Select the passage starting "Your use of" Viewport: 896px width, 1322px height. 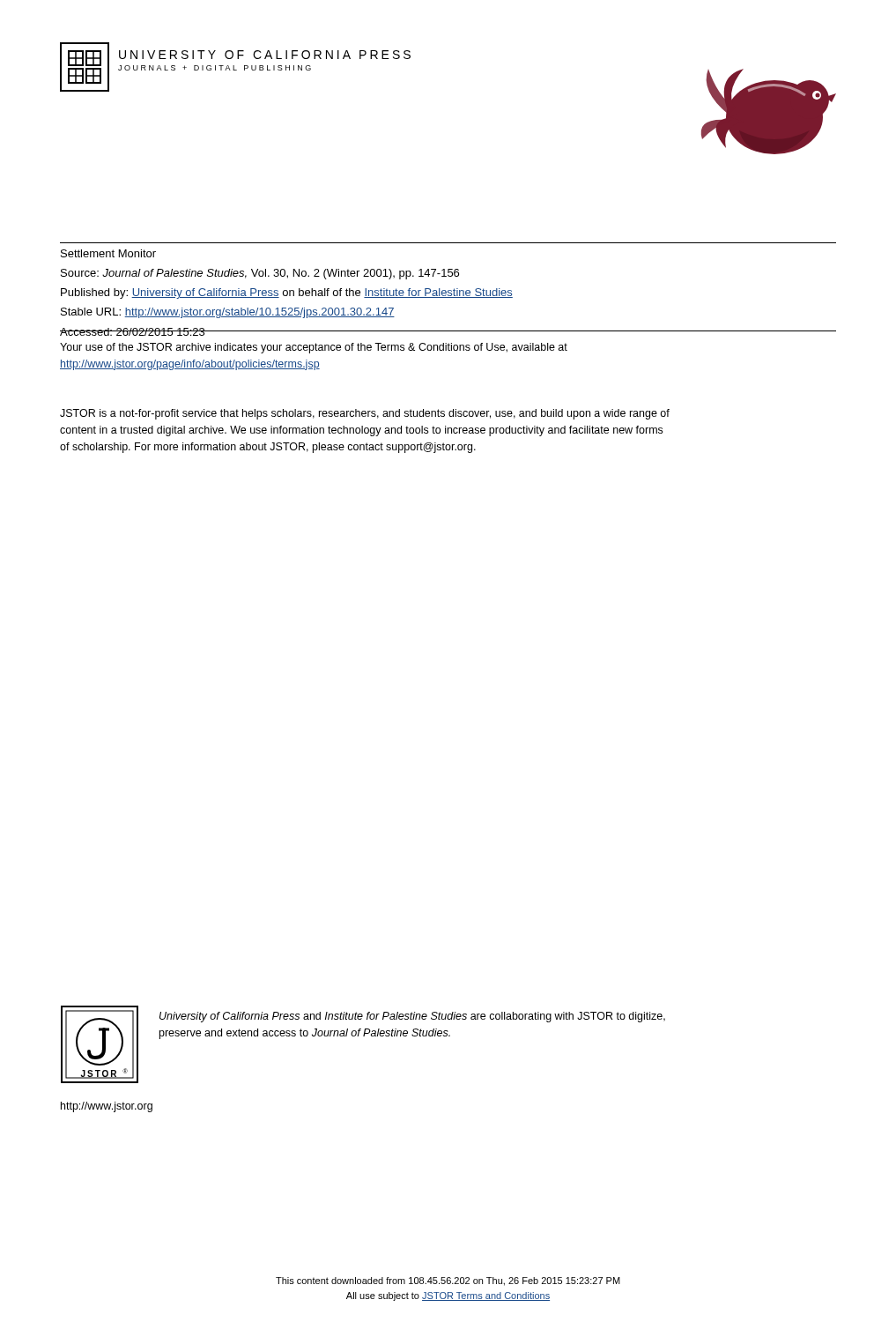(448, 356)
